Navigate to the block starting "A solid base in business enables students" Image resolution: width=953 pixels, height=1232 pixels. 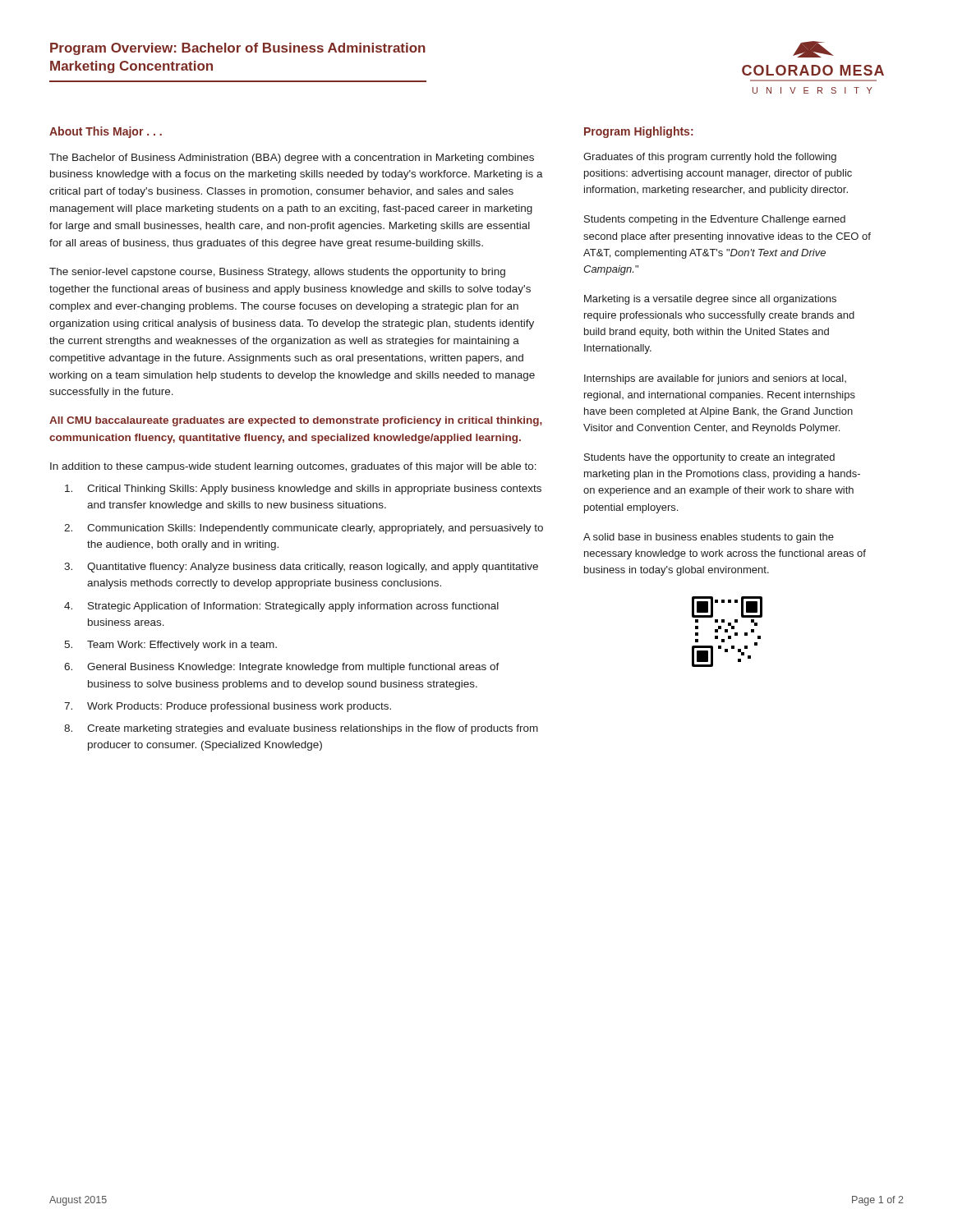727,553
